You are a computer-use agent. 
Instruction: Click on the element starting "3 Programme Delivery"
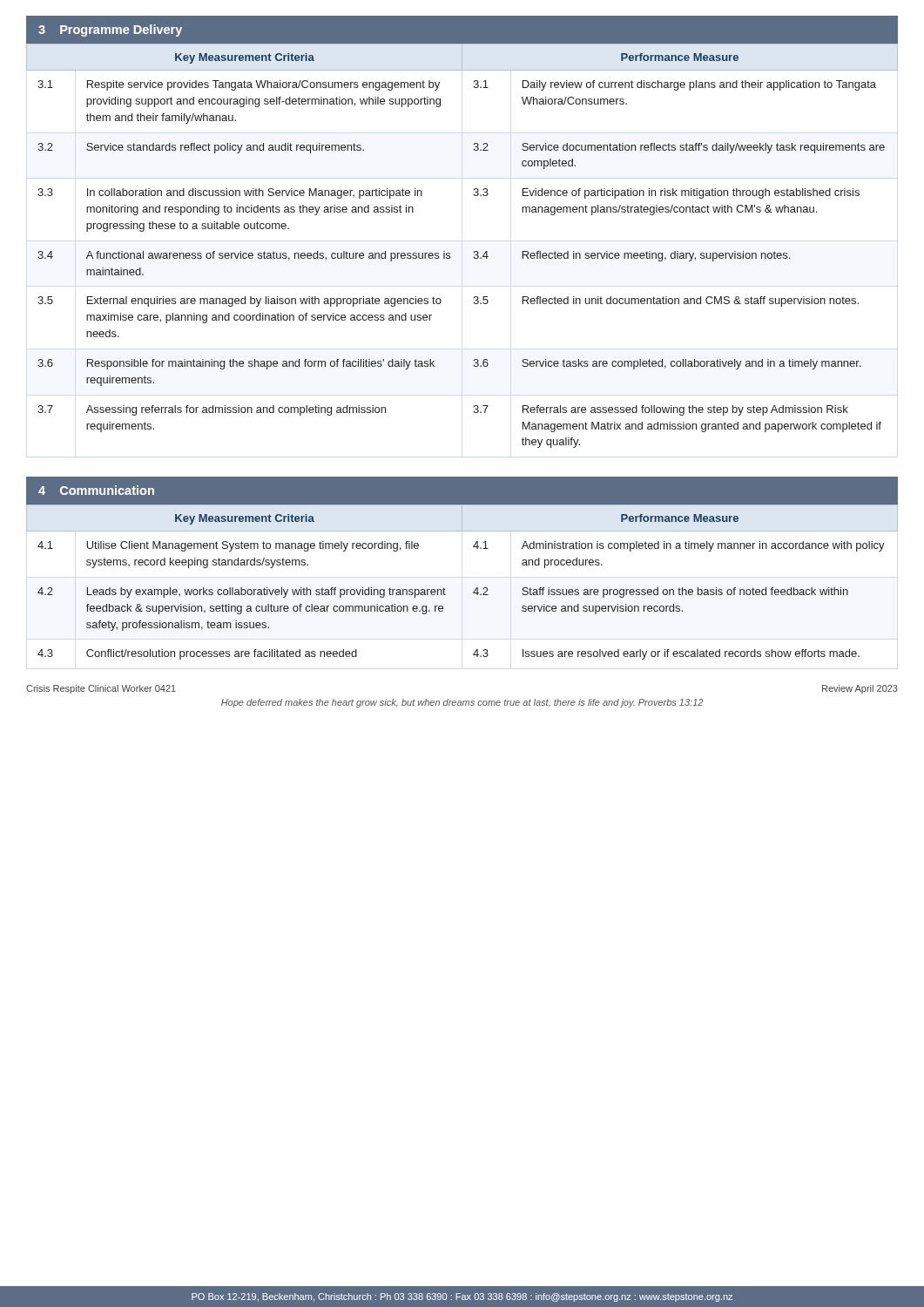[110, 30]
